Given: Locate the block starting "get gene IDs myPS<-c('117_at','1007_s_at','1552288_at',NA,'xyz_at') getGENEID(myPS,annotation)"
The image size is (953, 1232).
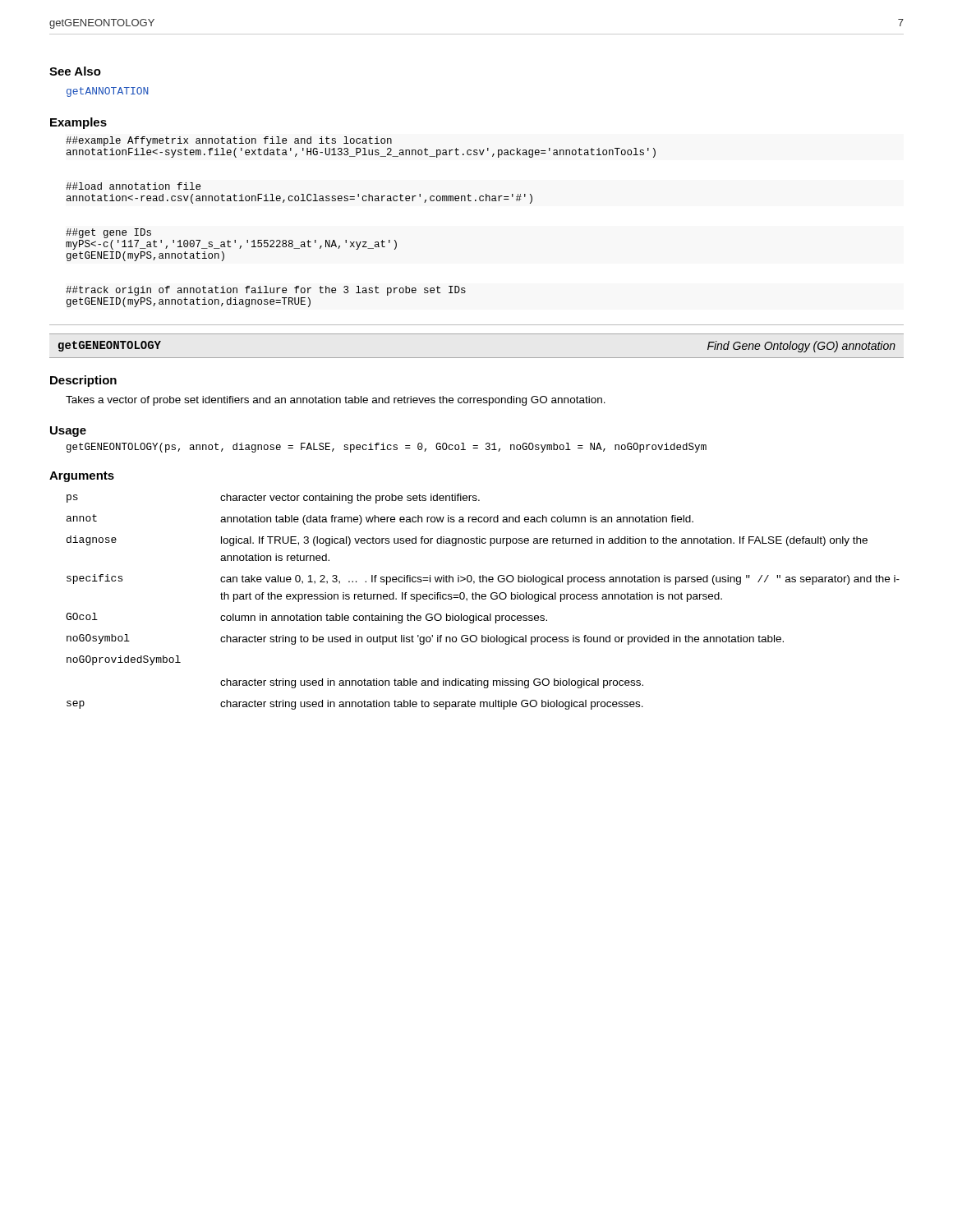Looking at the screenshot, I should click(232, 244).
